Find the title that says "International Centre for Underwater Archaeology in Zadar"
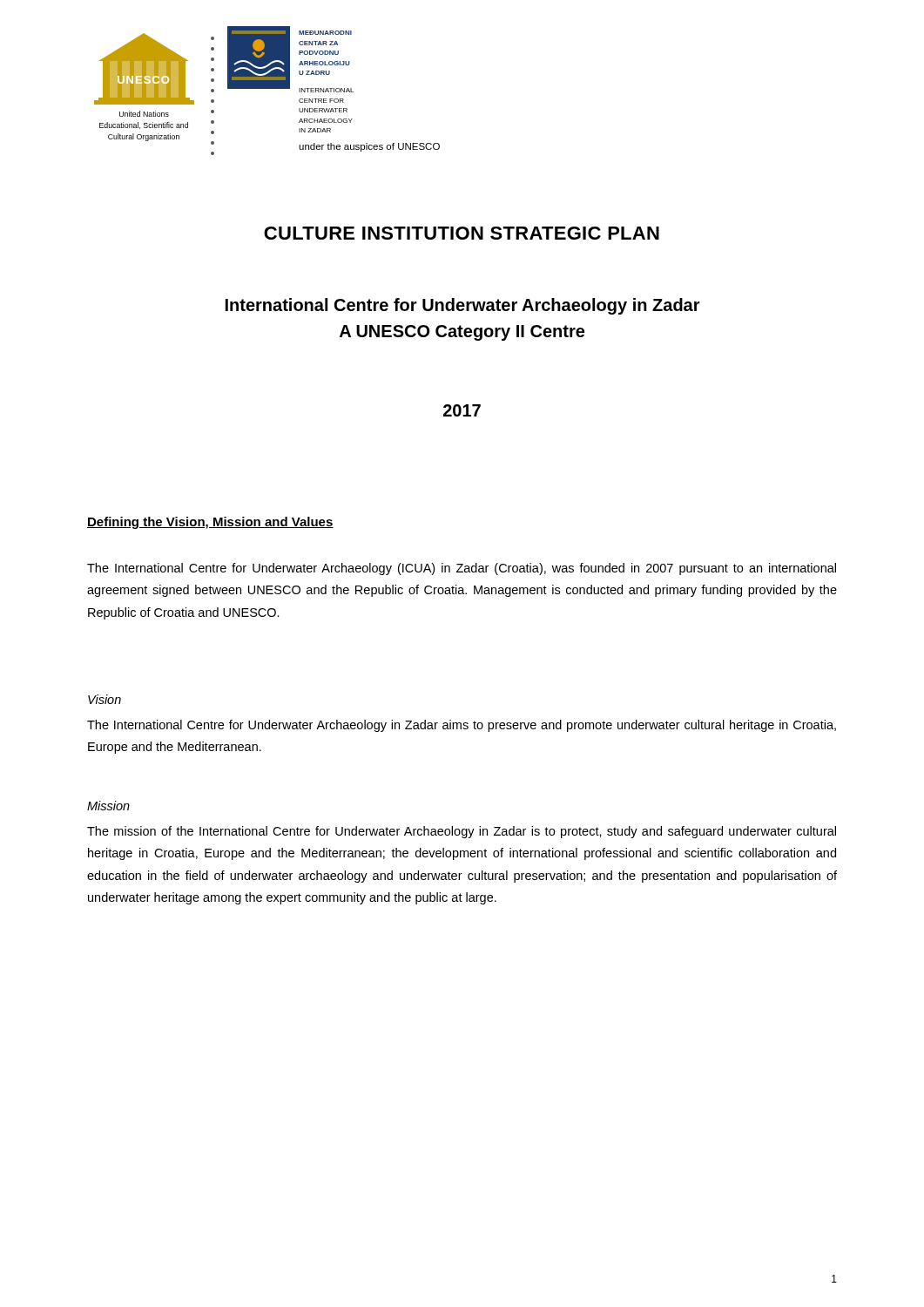This screenshot has height=1307, width=924. point(462,318)
